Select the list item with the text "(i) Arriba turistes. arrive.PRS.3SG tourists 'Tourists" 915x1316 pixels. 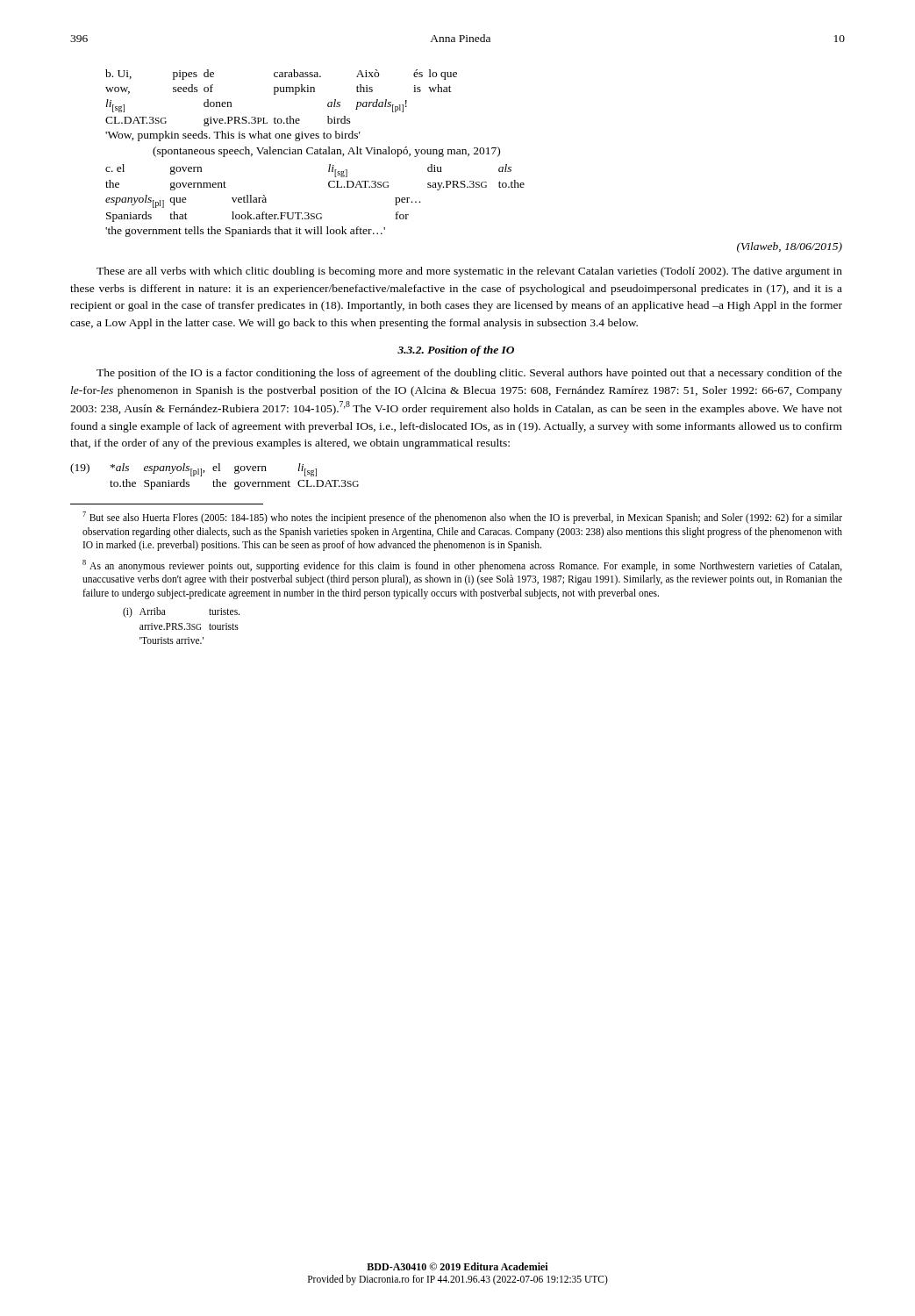(185, 627)
